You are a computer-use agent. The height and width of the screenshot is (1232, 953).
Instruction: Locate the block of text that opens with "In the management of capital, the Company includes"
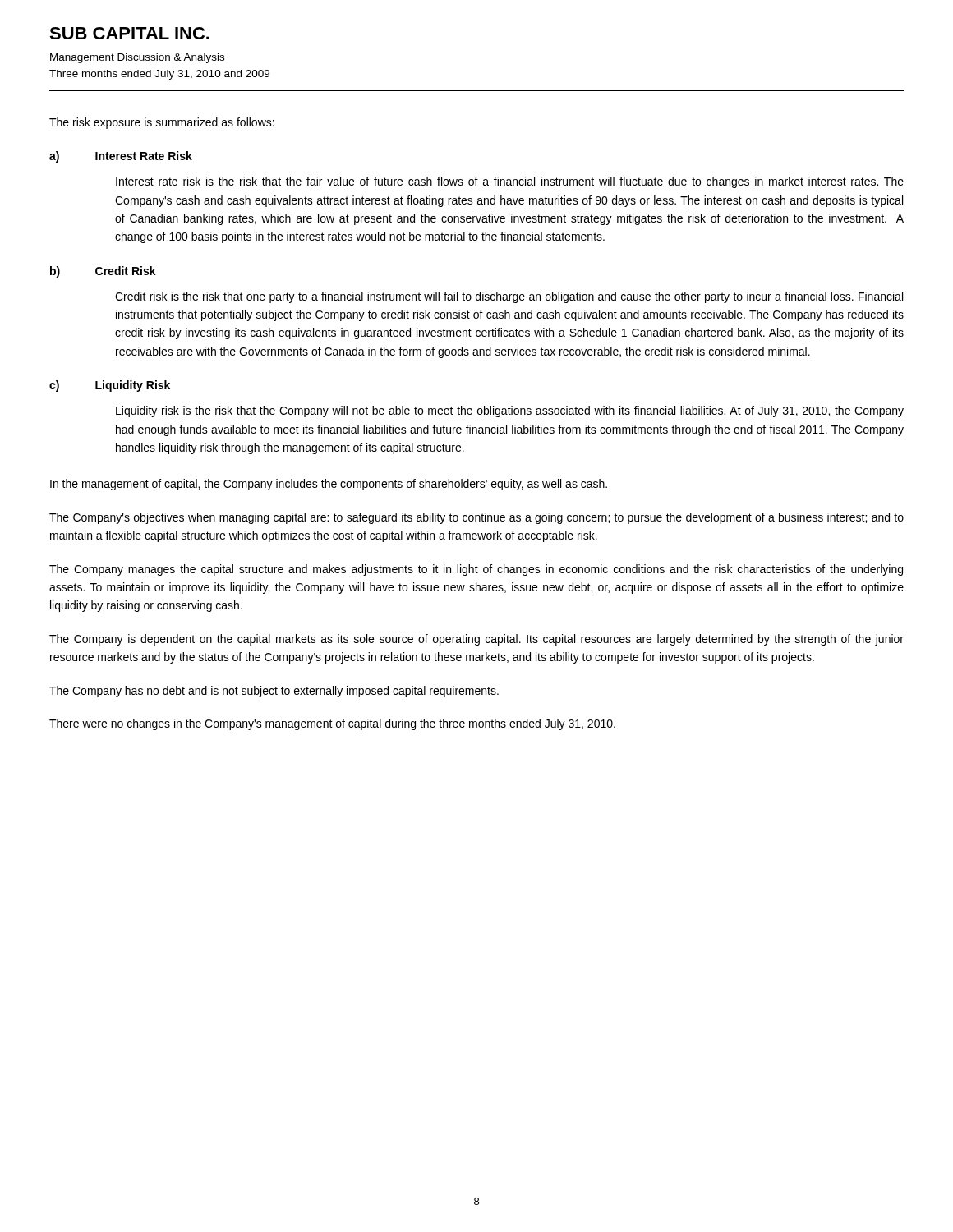(329, 484)
